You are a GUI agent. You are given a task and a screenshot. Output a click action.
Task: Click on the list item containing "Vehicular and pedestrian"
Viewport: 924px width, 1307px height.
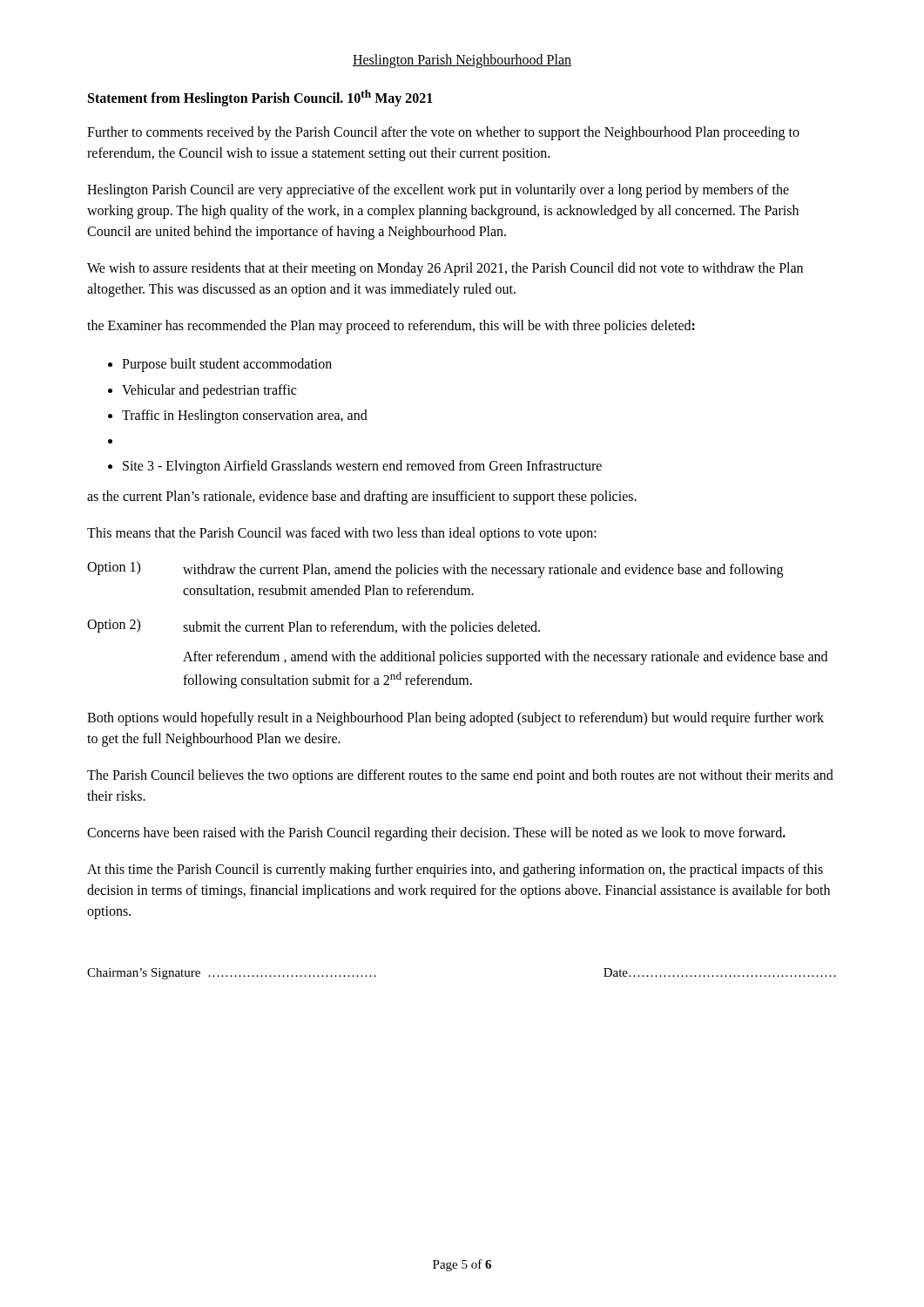tap(209, 389)
